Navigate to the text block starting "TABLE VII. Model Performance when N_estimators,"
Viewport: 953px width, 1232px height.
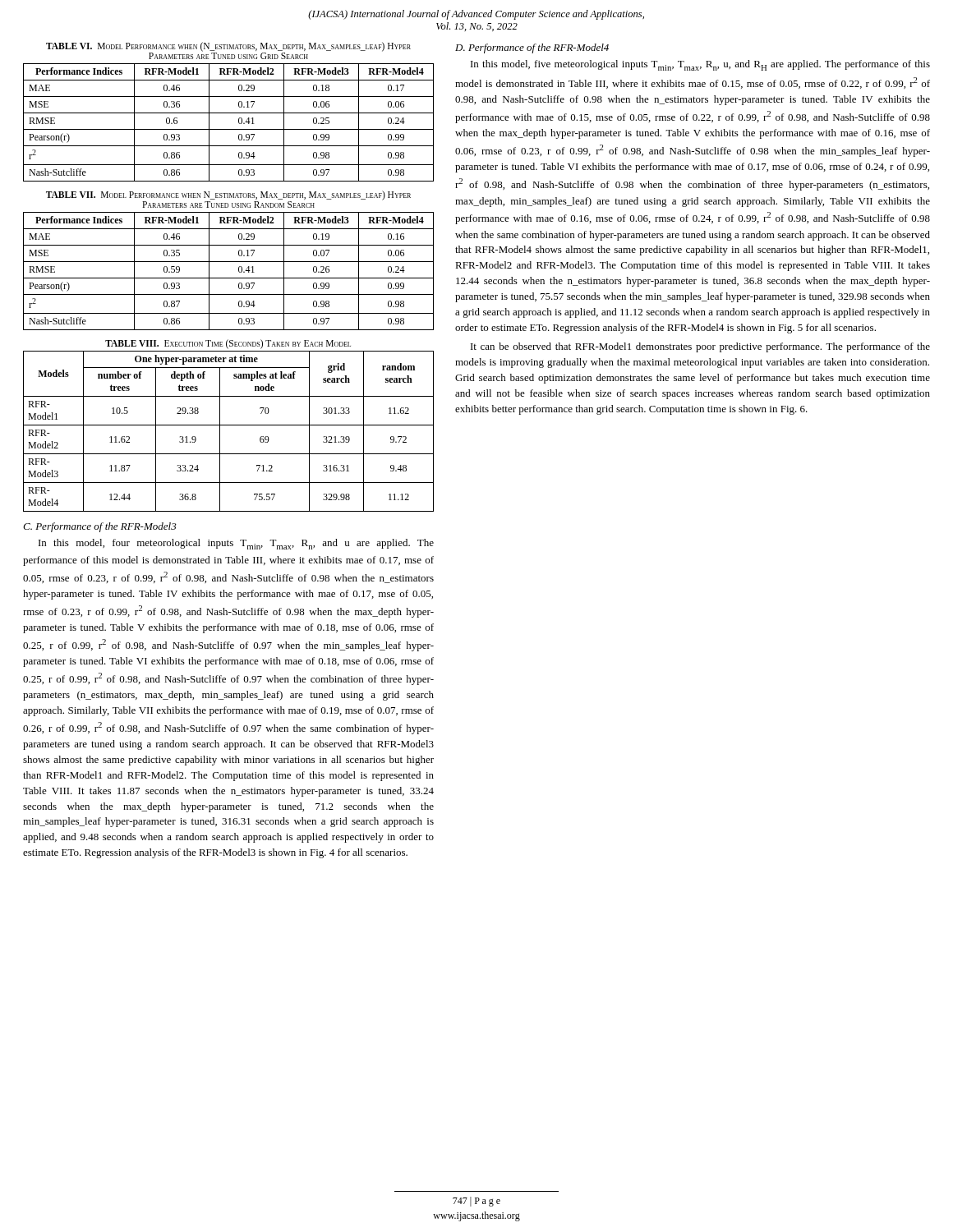(228, 200)
